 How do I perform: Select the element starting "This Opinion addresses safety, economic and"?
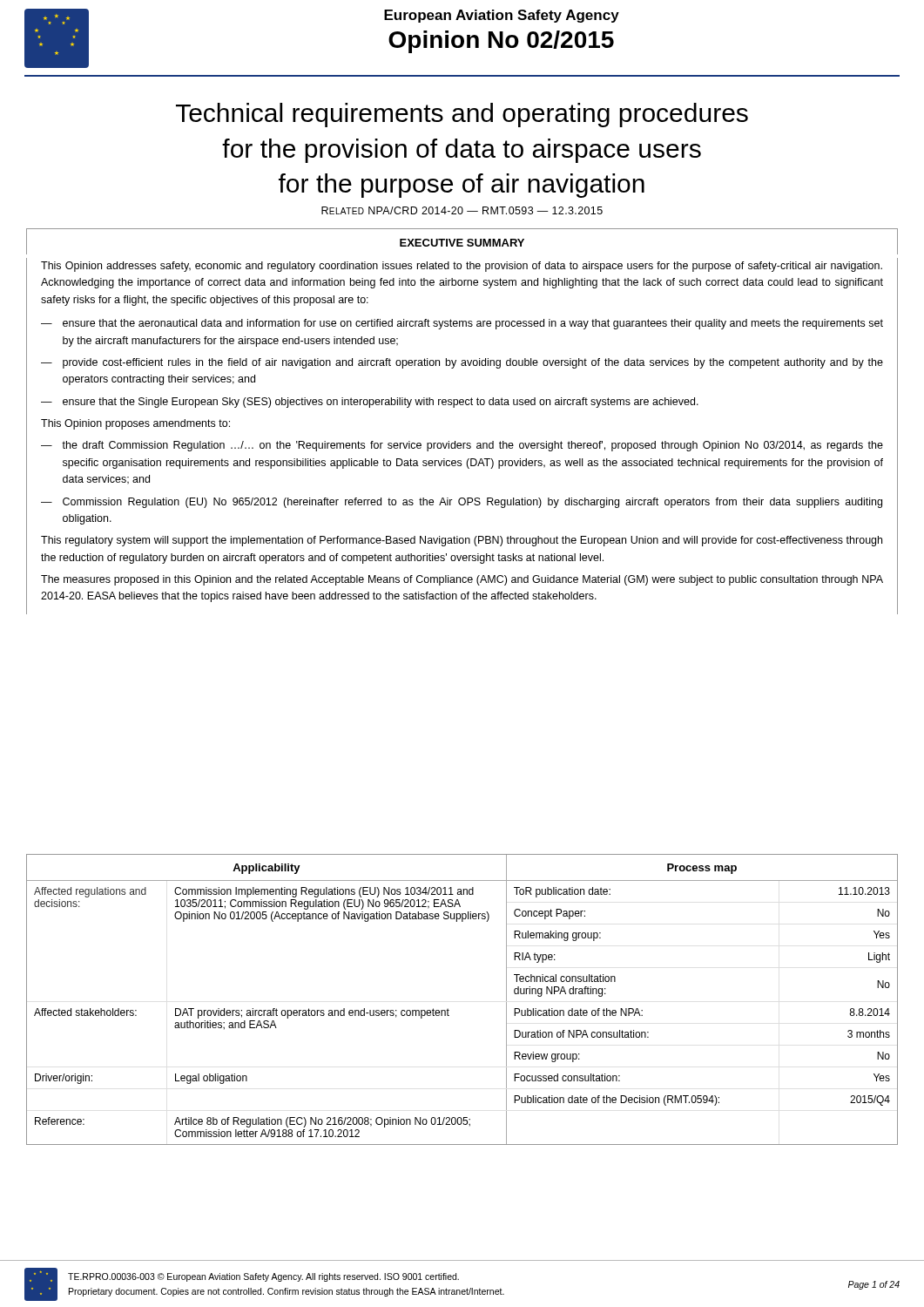coord(462,283)
